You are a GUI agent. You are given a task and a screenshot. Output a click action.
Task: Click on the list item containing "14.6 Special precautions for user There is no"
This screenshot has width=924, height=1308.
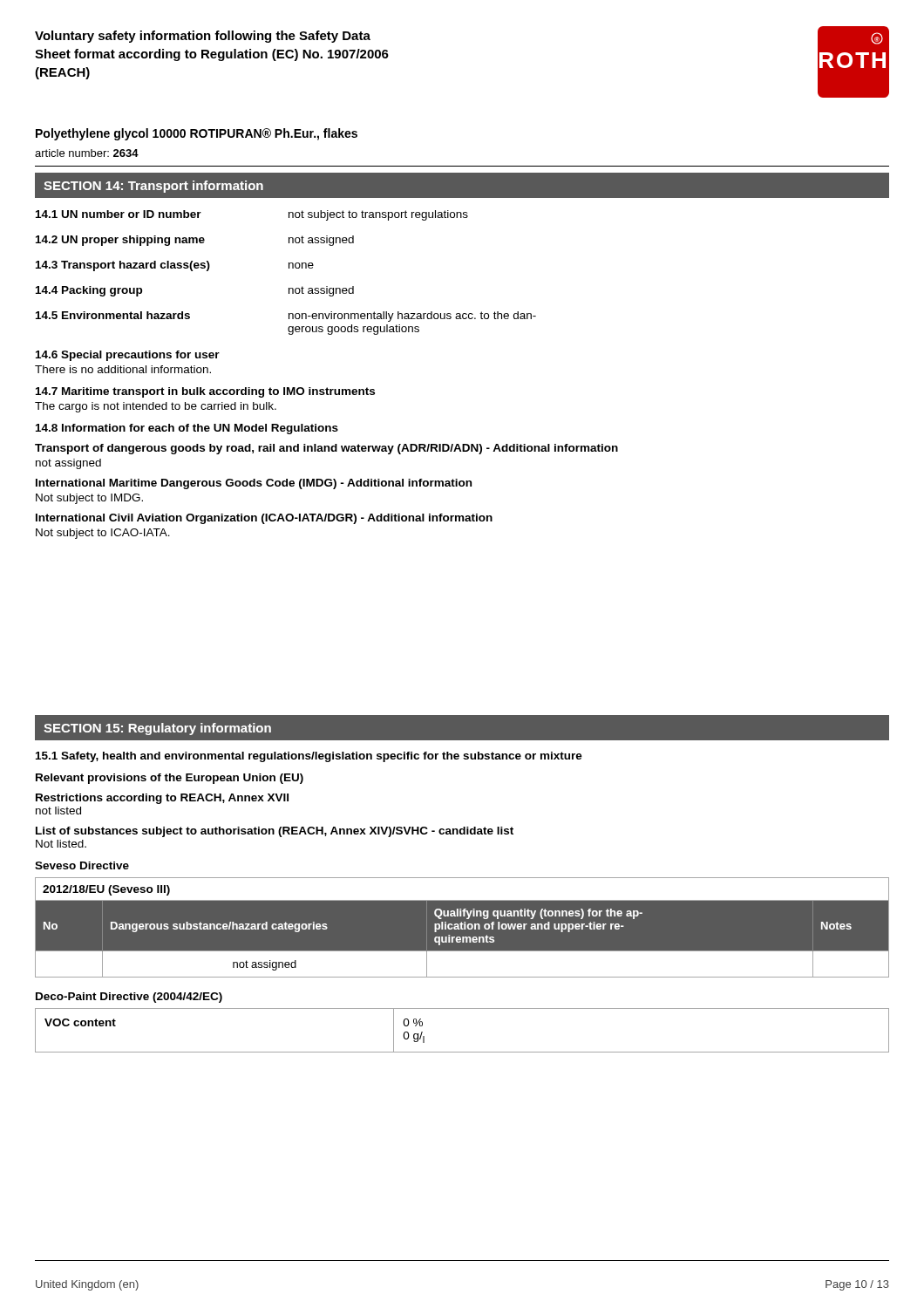(128, 356)
